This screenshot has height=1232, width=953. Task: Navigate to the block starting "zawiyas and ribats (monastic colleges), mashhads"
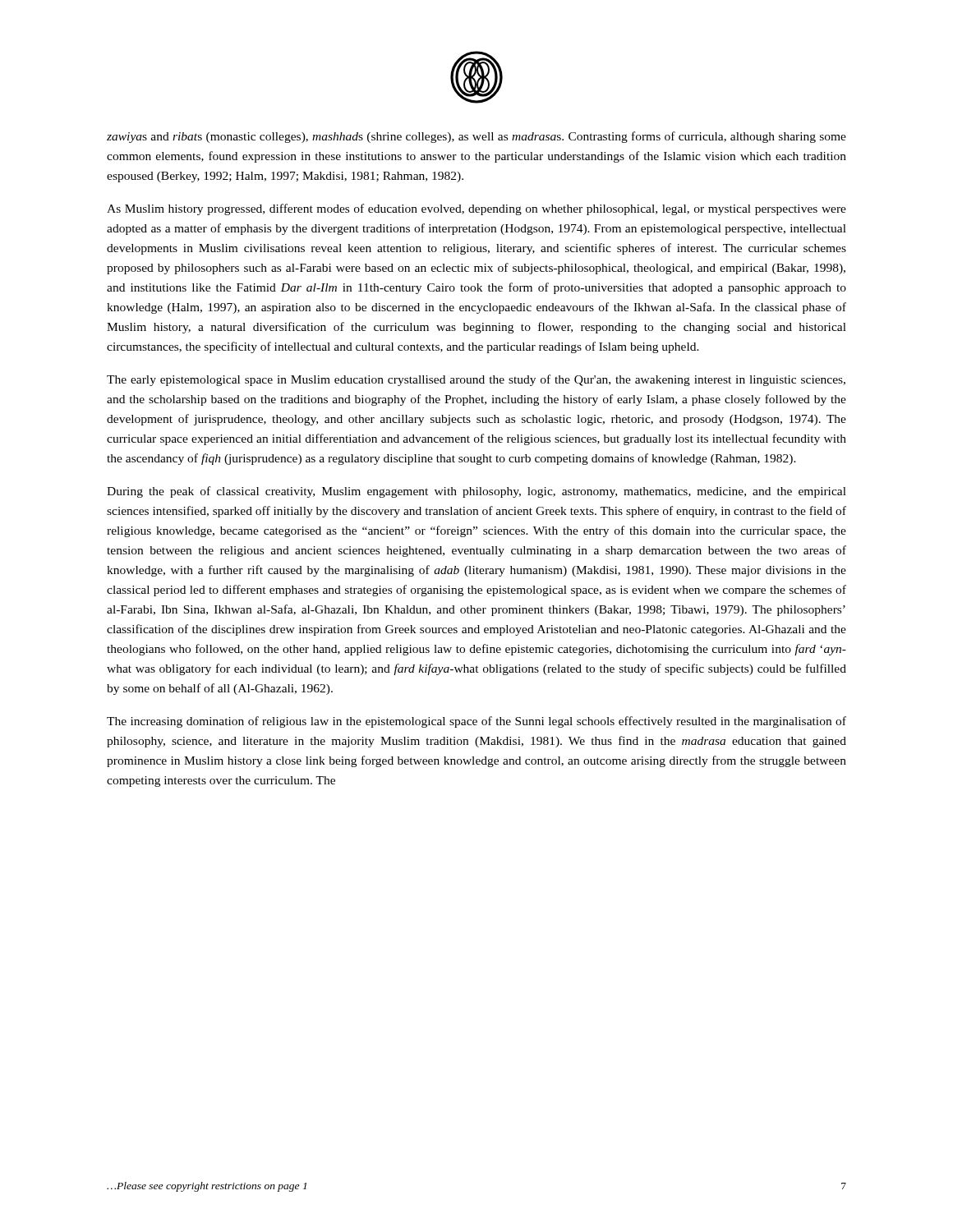[476, 156]
